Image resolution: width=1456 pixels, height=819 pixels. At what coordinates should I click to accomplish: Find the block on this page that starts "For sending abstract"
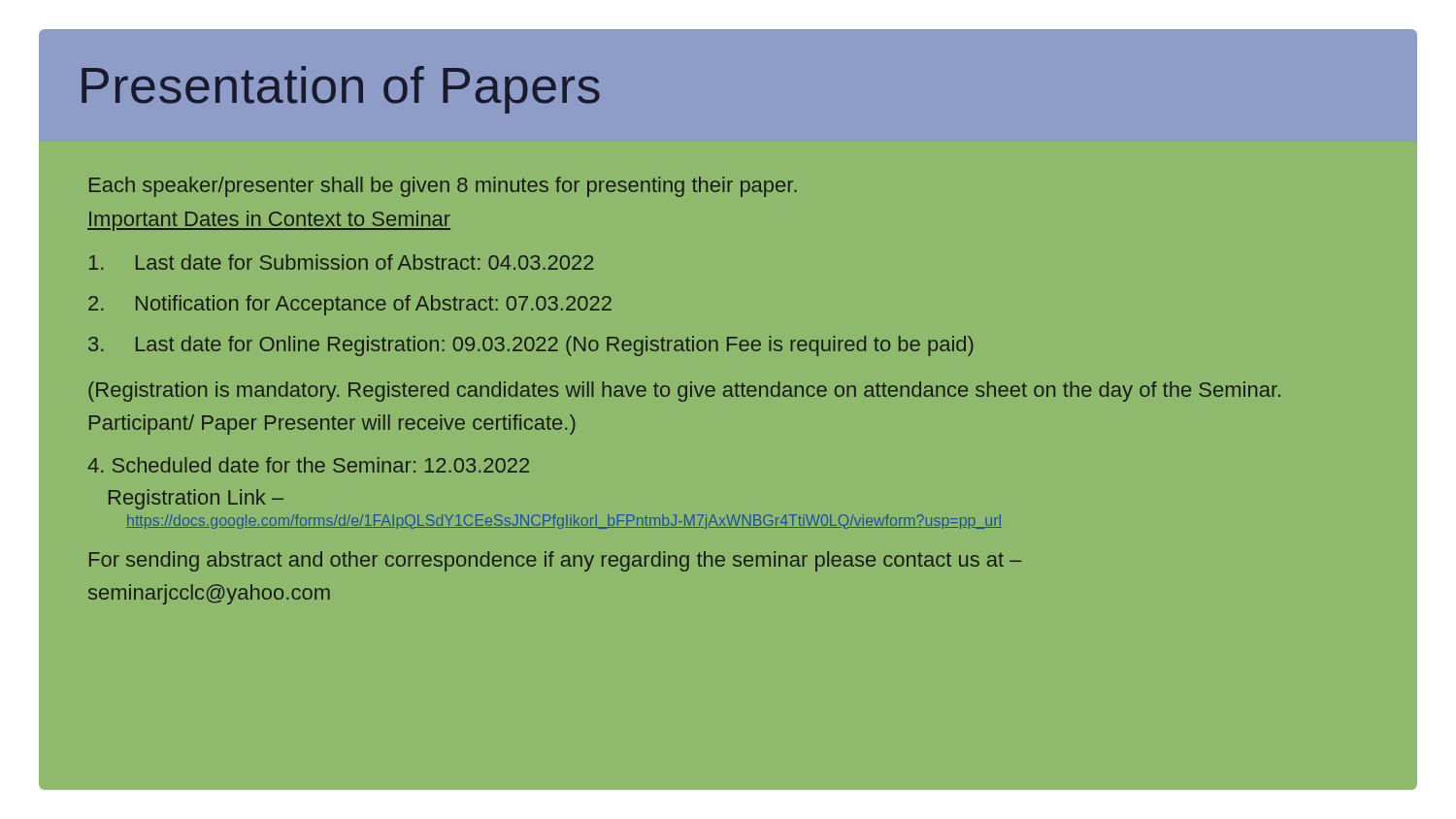(x=728, y=576)
